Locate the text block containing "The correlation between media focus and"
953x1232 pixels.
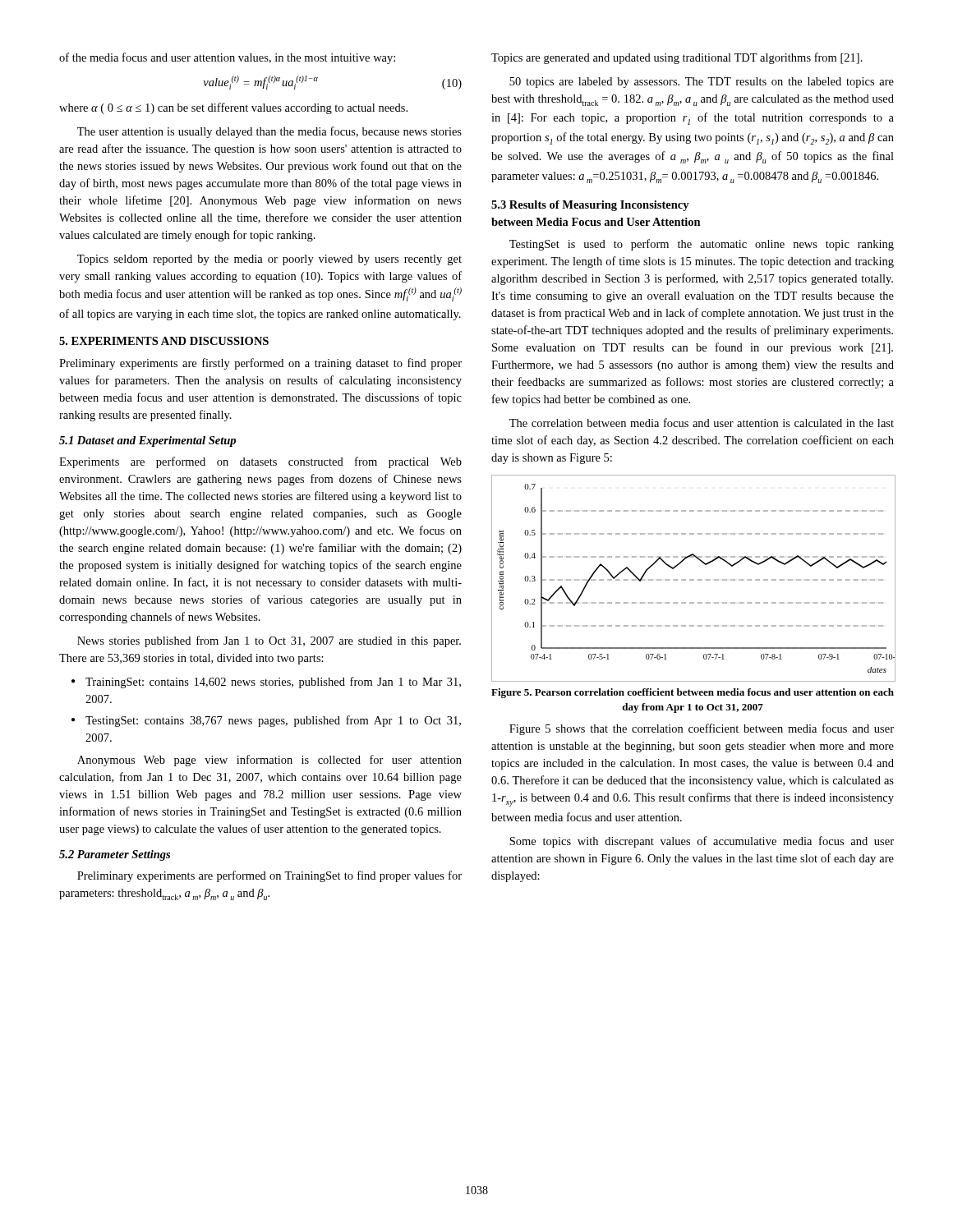(693, 441)
